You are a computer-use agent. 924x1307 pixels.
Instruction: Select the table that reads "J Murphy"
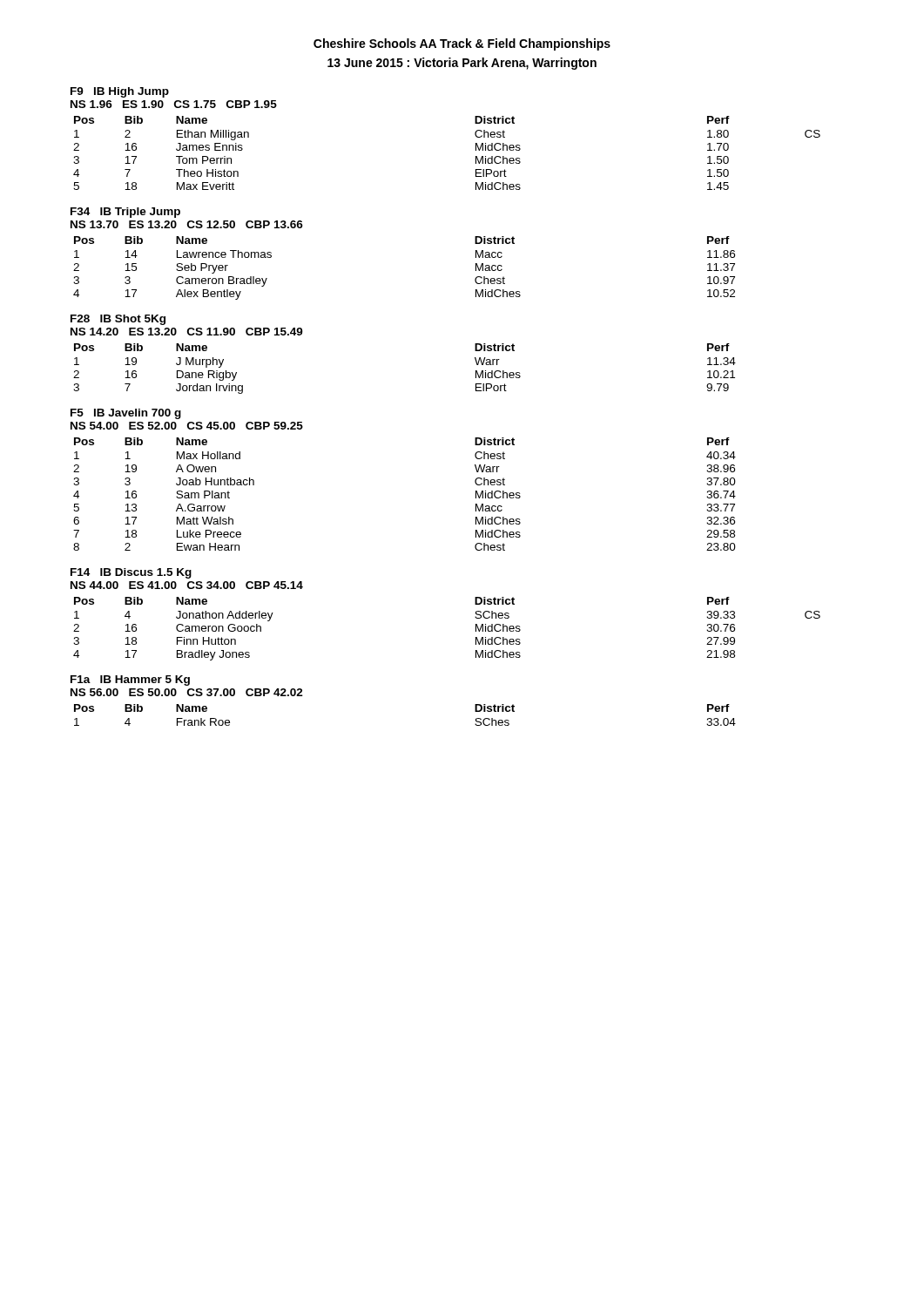(462, 368)
